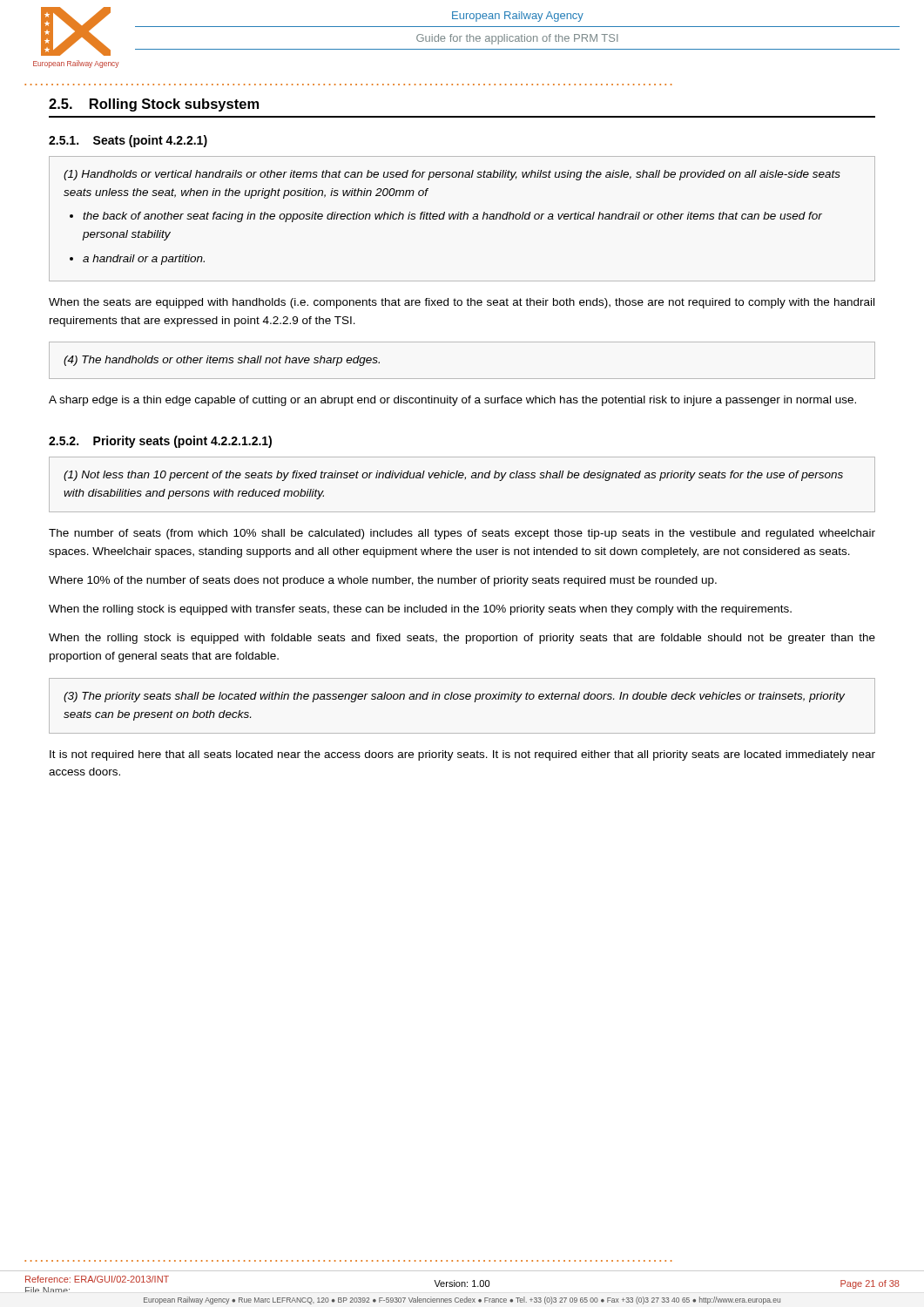This screenshot has width=924, height=1307.
Task: Select the text block that says "(1) Not less than 10"
Action: [453, 484]
